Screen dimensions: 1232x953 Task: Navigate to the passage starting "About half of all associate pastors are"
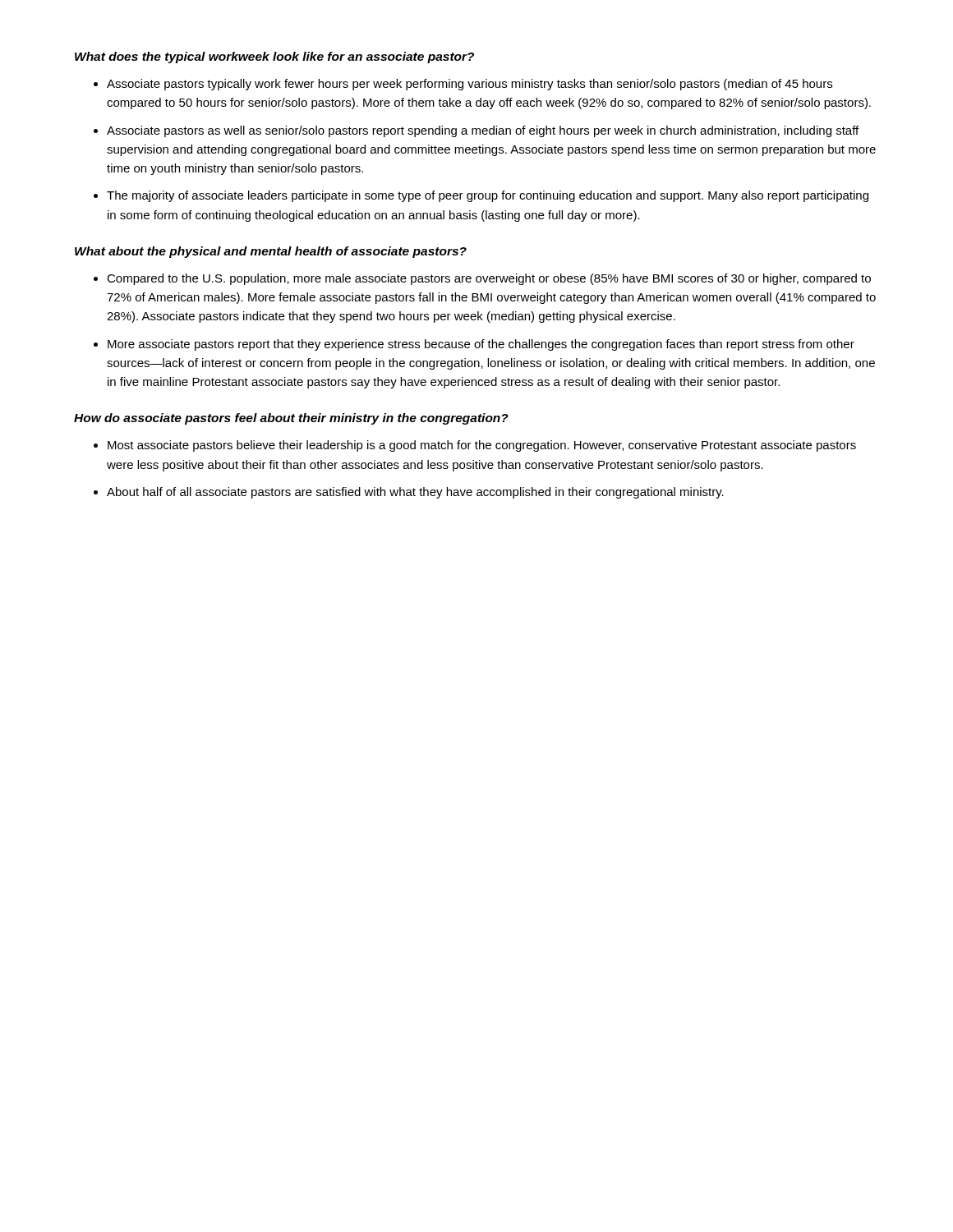(416, 491)
